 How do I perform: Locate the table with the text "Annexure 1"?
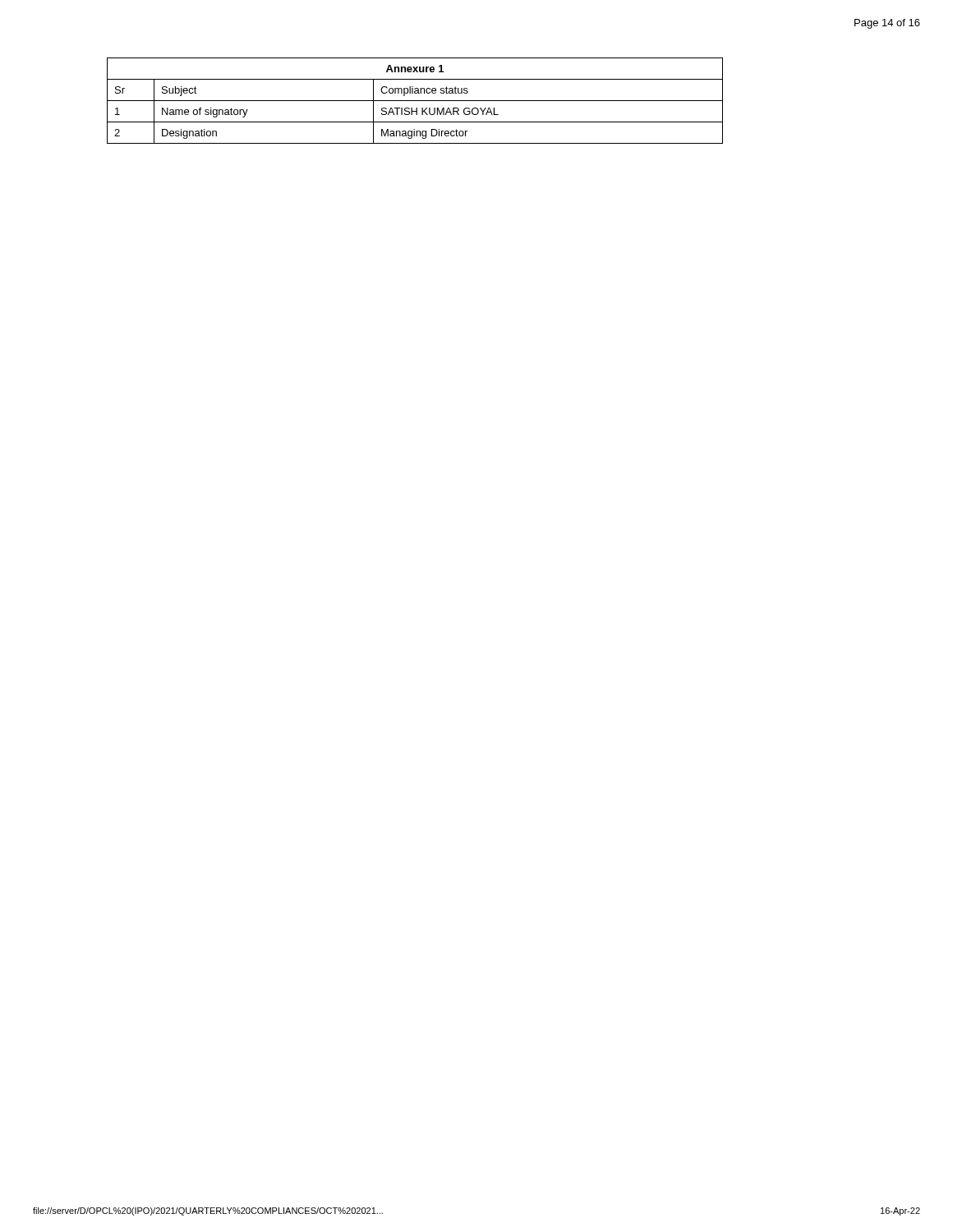point(415,101)
